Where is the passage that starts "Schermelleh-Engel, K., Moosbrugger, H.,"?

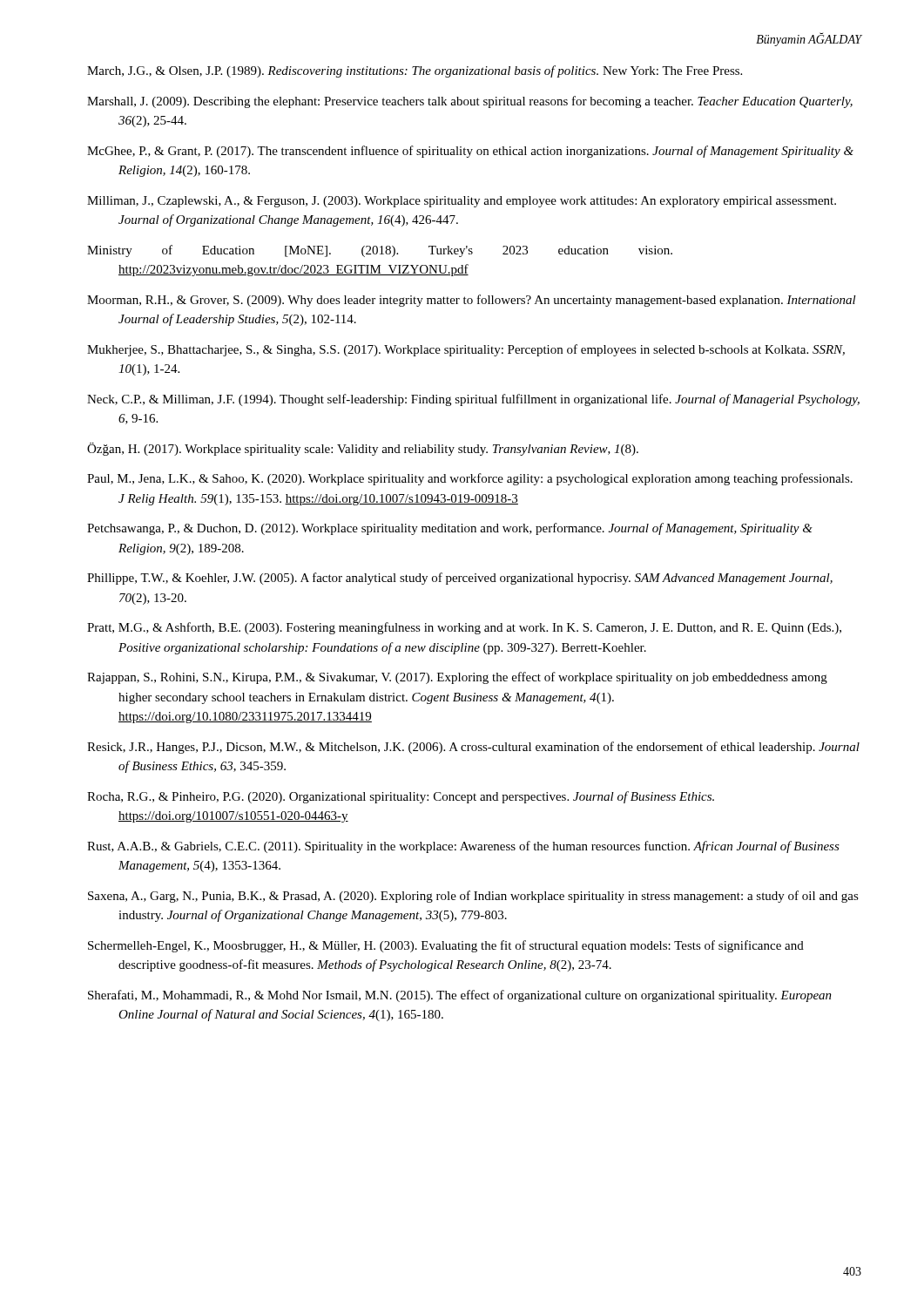[x=445, y=955]
